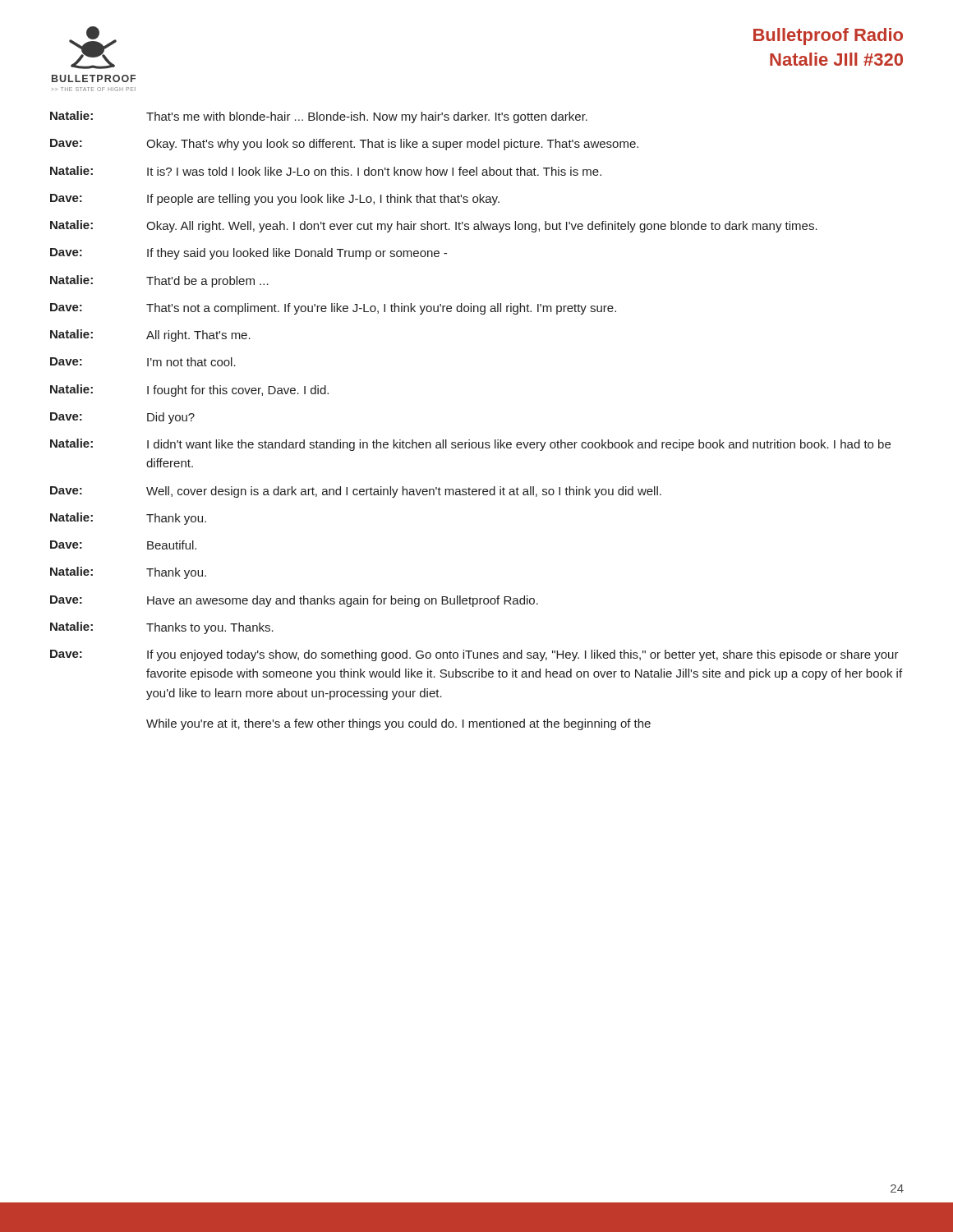Locate the text block containing "Natalie: It is? I was told I look"

[x=476, y=171]
